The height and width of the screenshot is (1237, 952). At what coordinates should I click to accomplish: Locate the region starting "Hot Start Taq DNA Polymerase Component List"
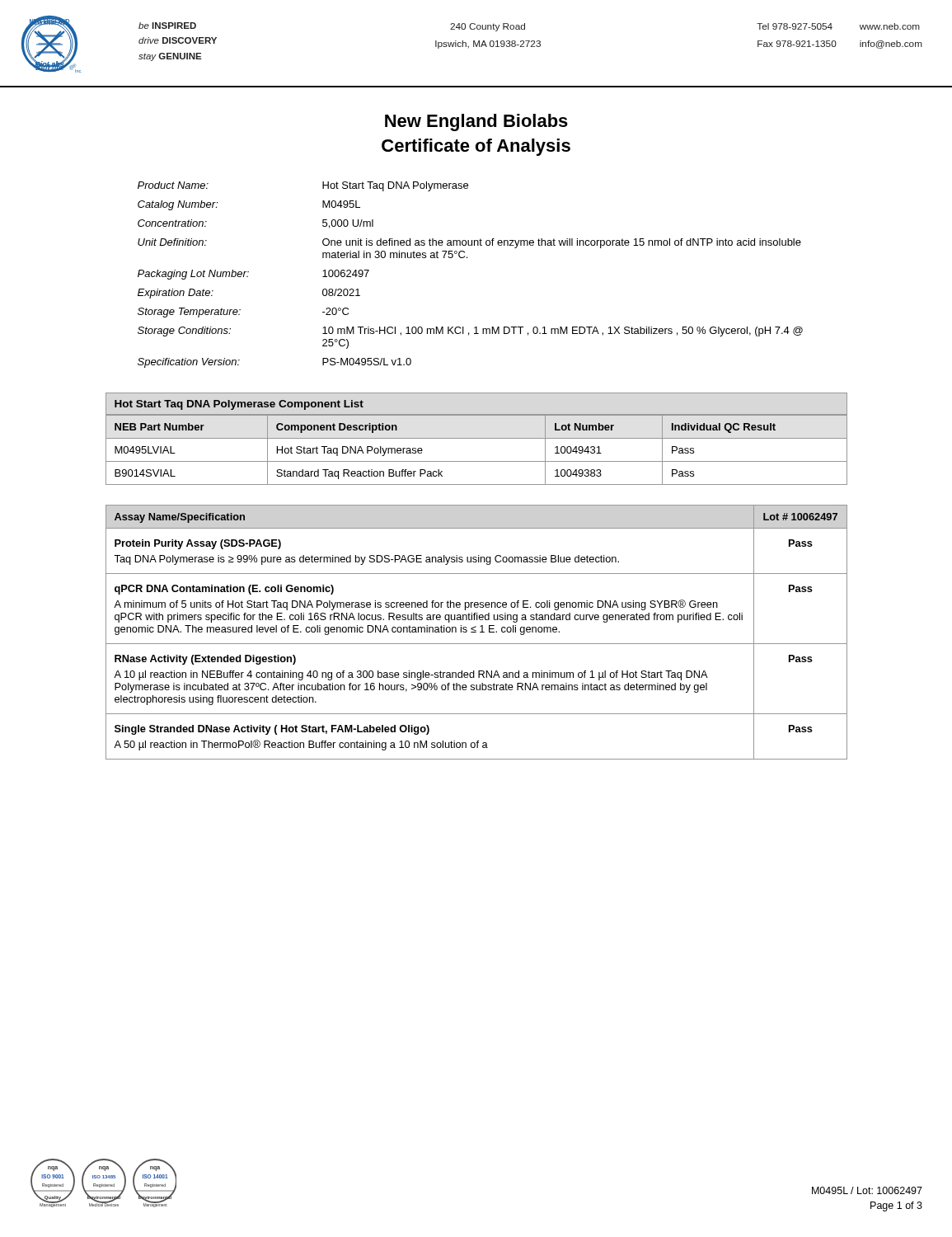(x=239, y=404)
